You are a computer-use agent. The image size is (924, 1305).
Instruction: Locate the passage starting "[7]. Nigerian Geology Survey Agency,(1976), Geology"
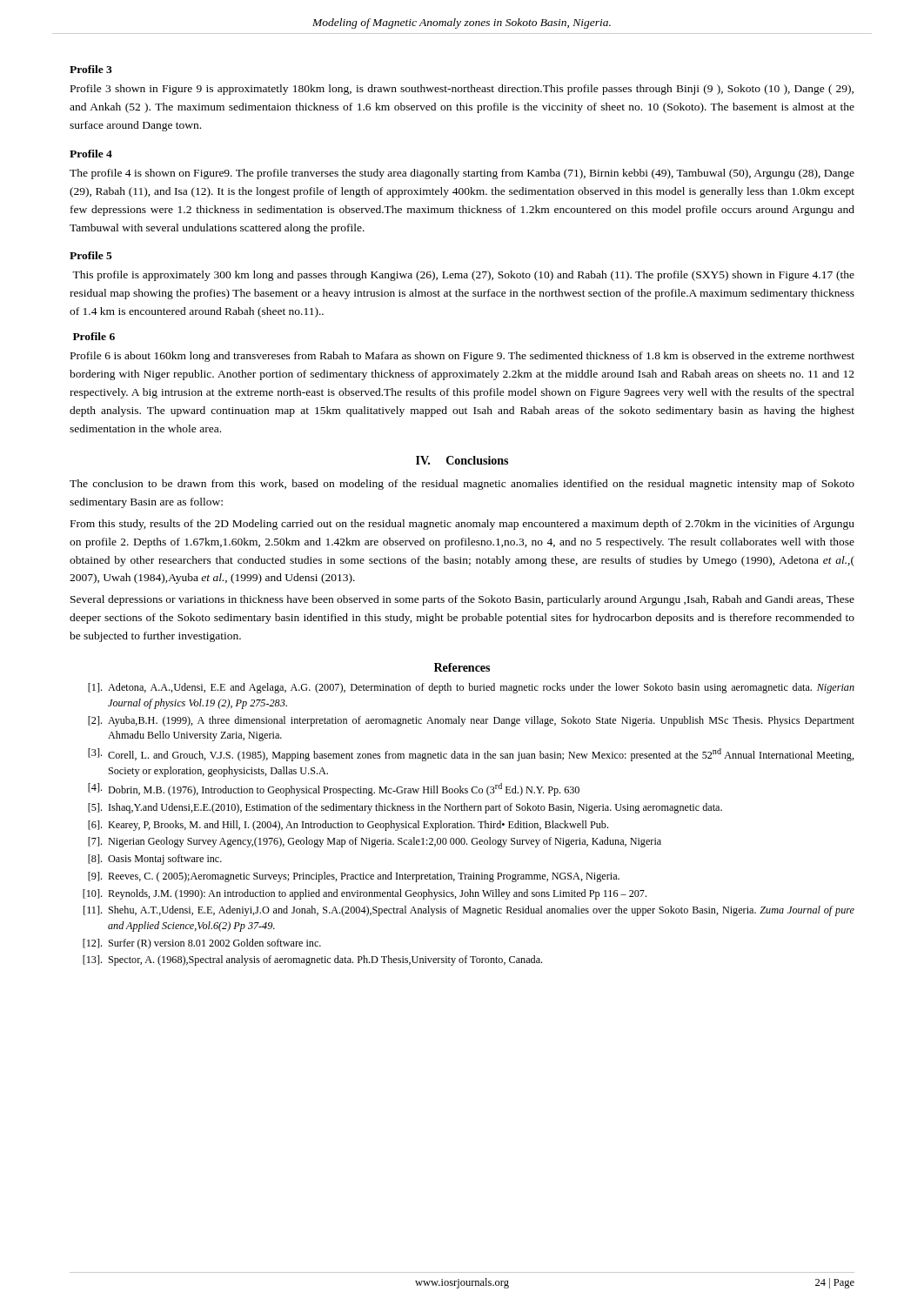462,842
